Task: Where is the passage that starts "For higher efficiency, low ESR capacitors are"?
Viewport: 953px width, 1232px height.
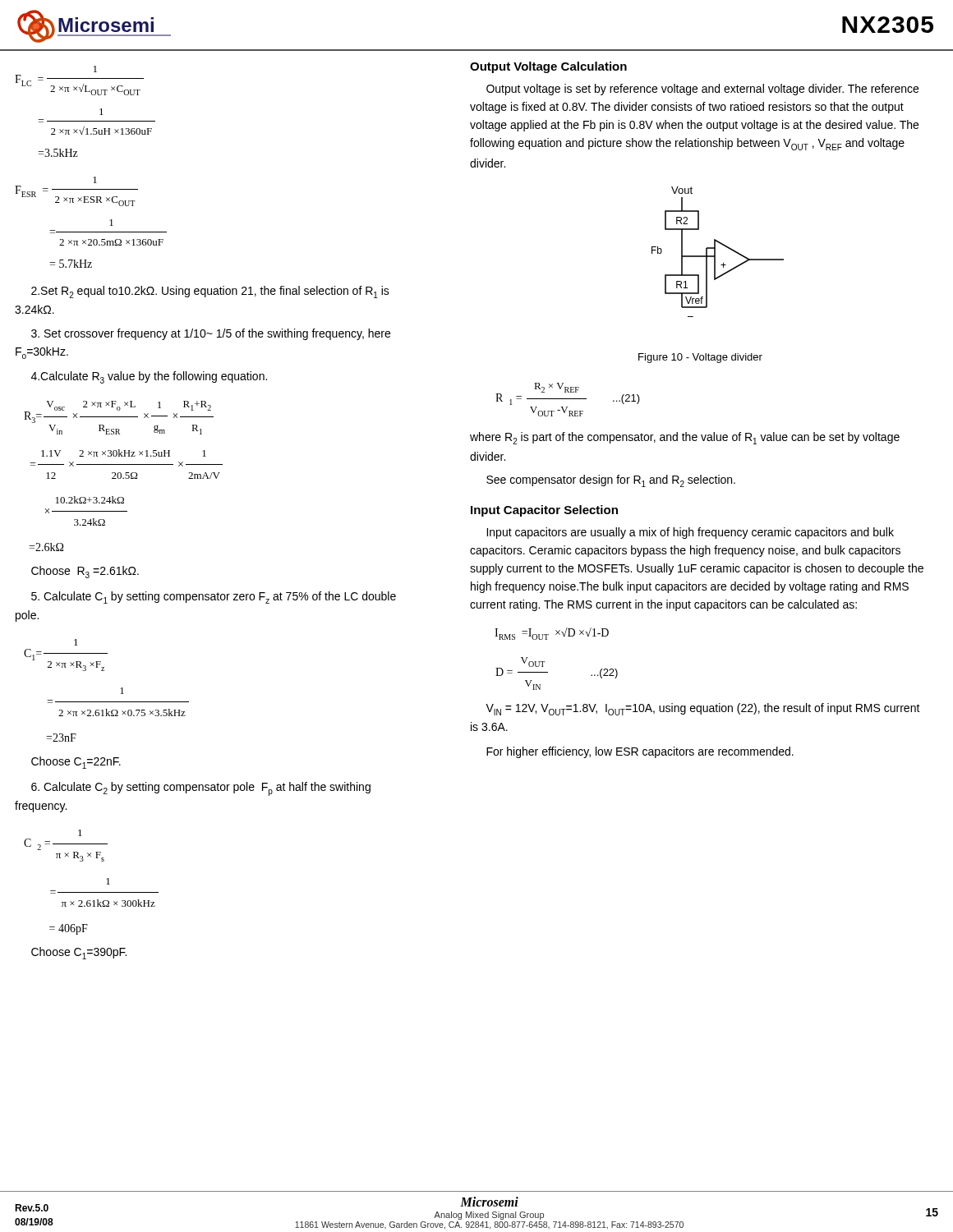Action: (632, 752)
